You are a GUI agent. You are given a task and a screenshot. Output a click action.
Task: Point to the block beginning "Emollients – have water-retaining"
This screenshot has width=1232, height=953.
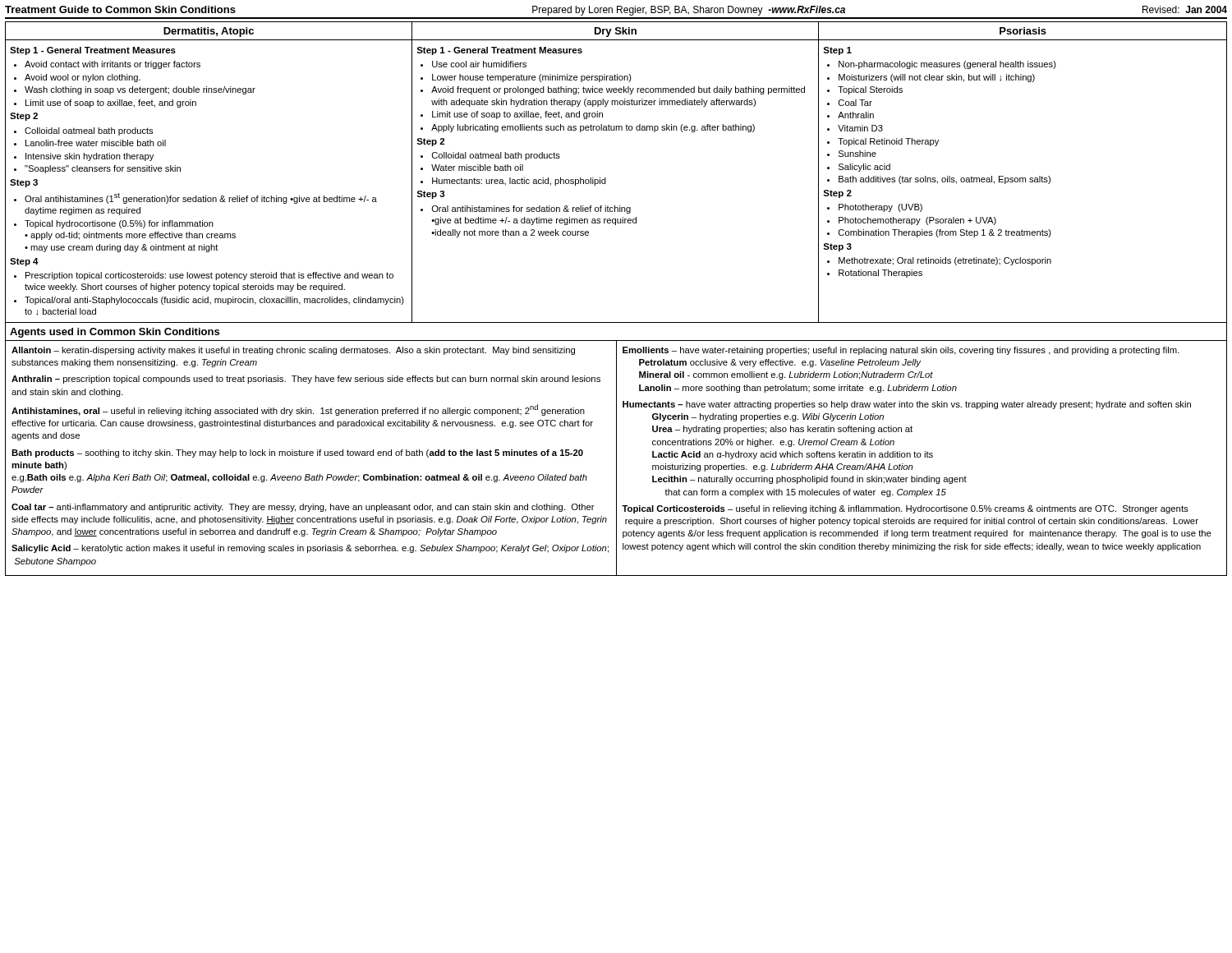pyautogui.click(x=921, y=369)
